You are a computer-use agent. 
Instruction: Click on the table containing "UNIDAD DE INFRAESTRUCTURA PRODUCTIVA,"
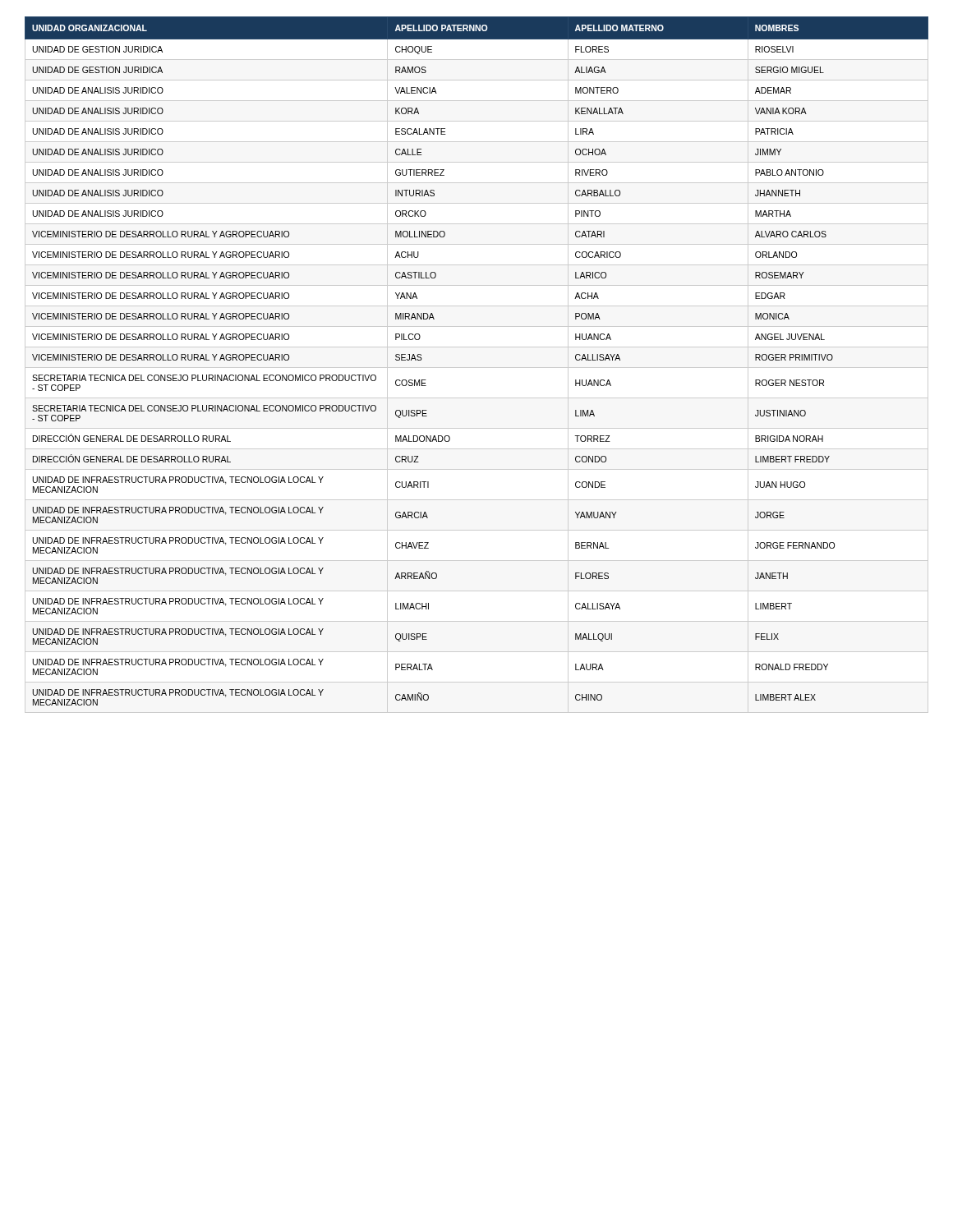point(476,365)
